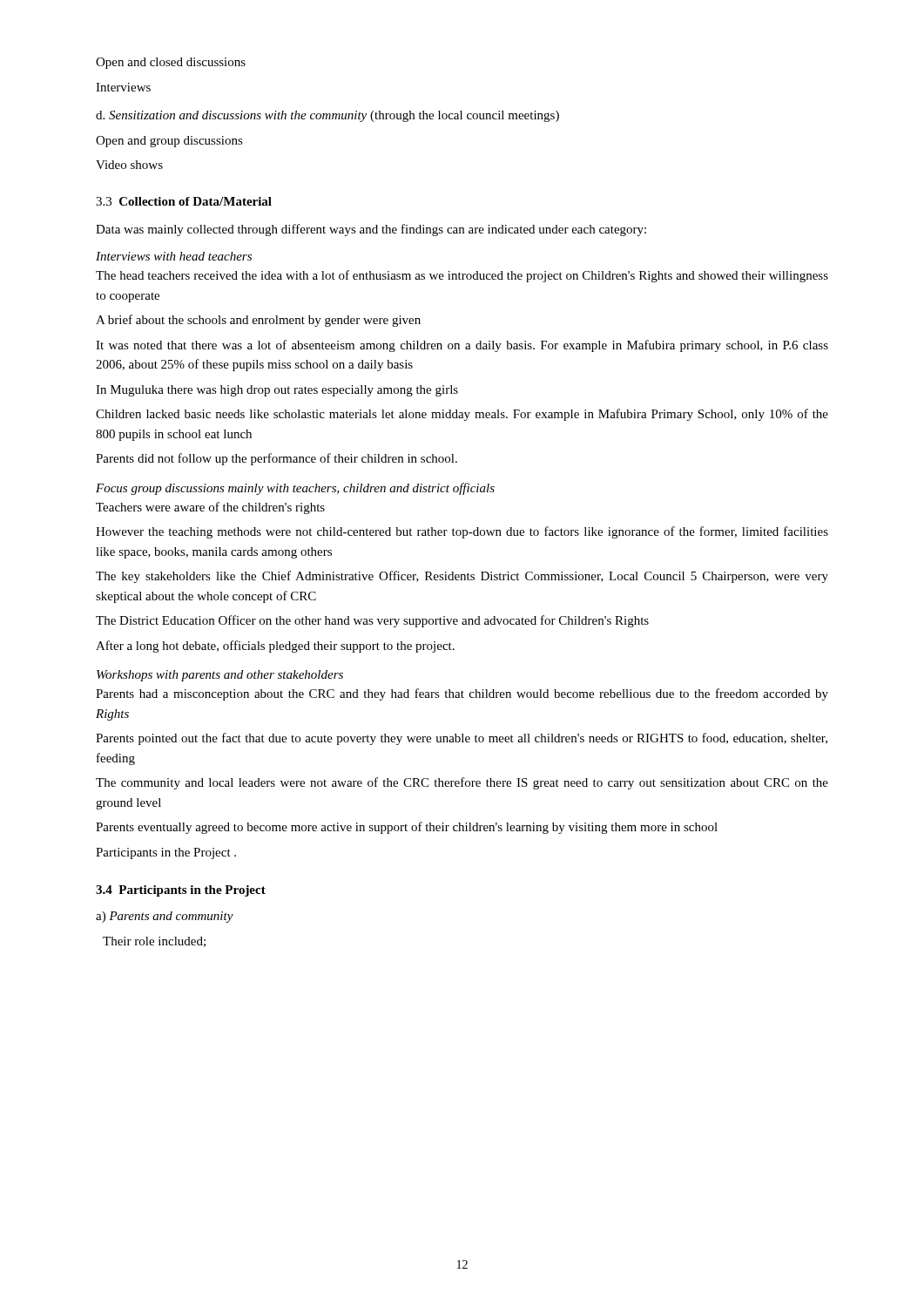Screen dimensions: 1307x924
Task: Point to "Open and closed discussions Interviews"
Action: coord(171,63)
